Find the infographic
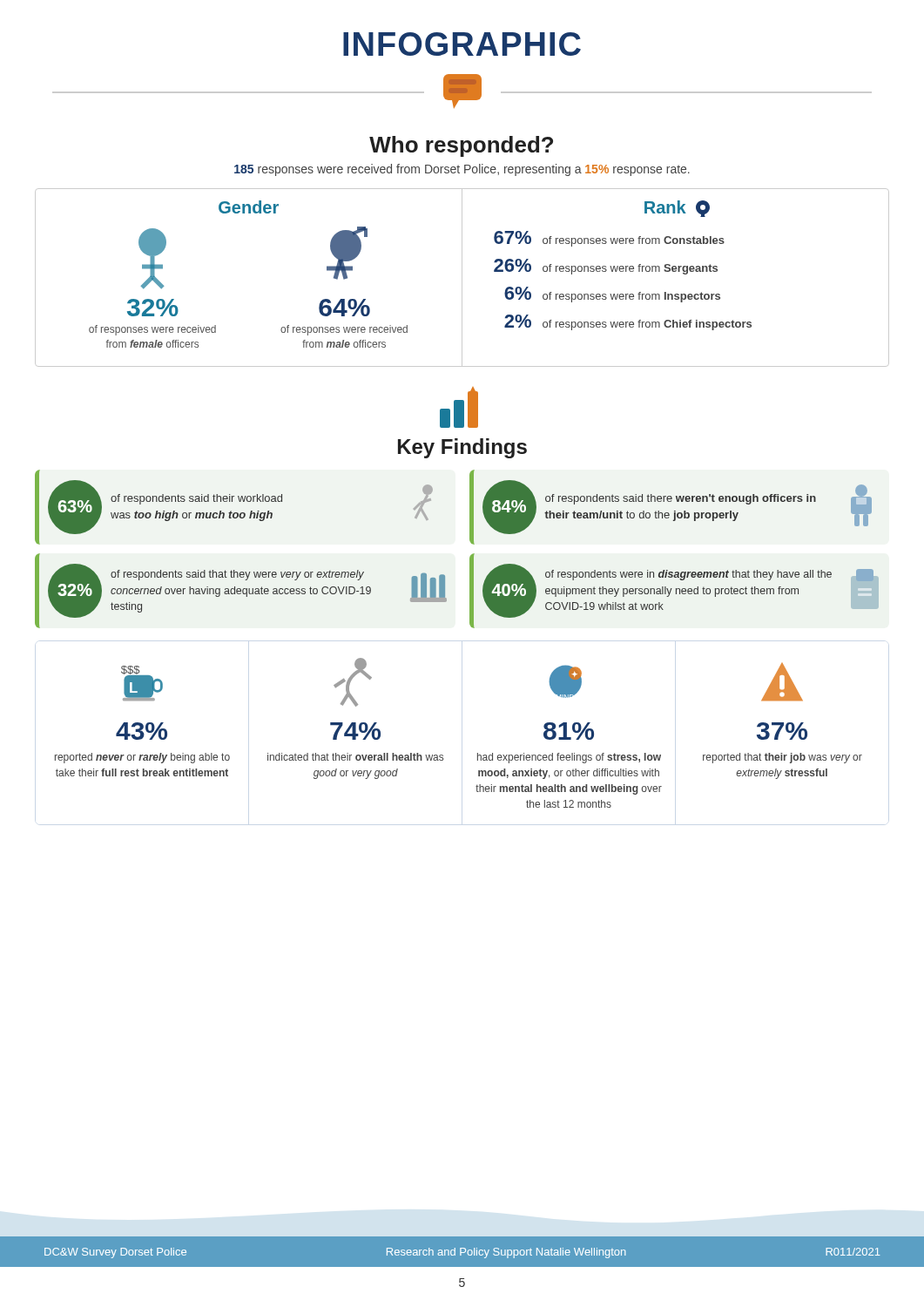 click(462, 407)
